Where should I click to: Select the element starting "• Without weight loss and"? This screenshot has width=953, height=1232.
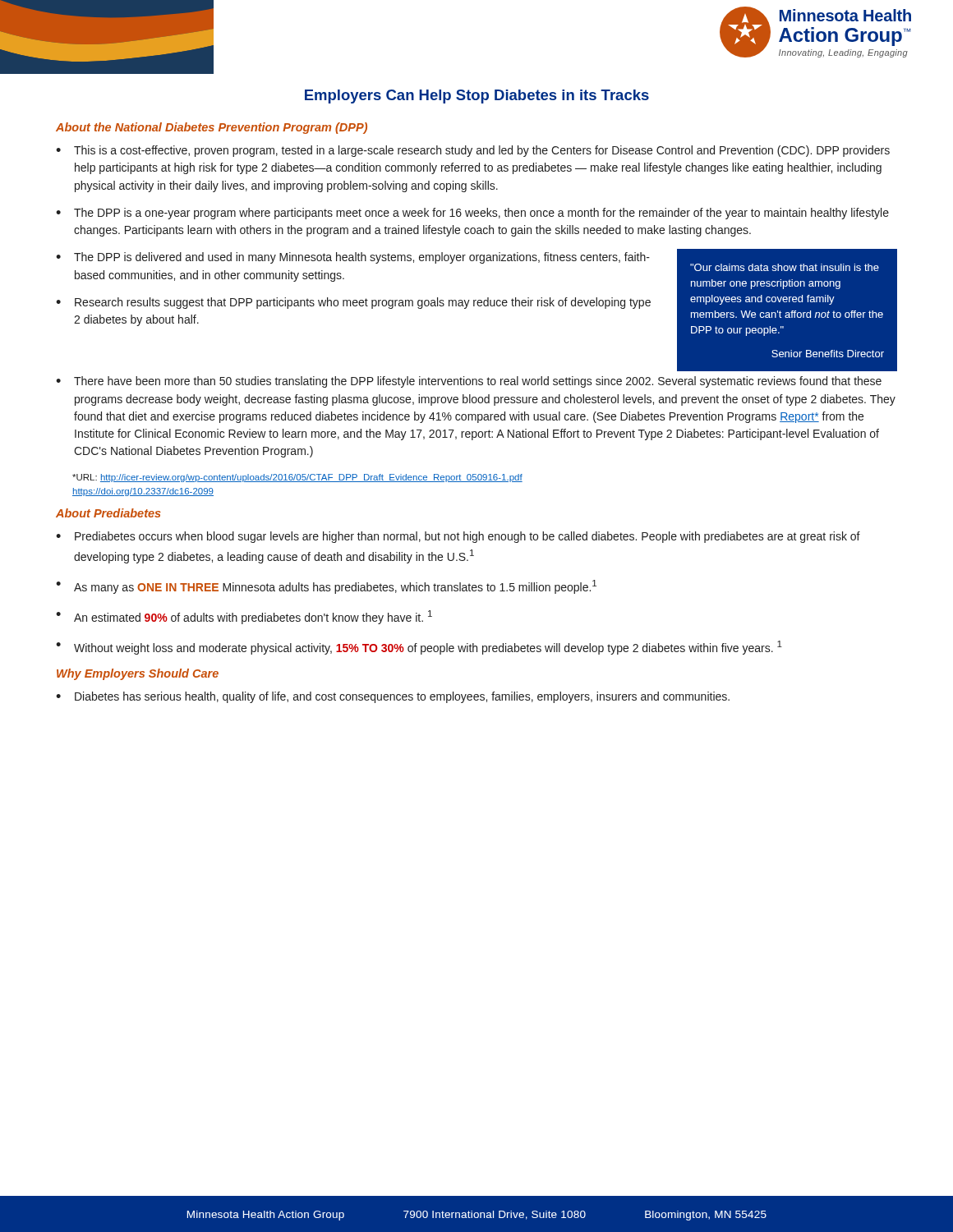pyautogui.click(x=476, y=647)
